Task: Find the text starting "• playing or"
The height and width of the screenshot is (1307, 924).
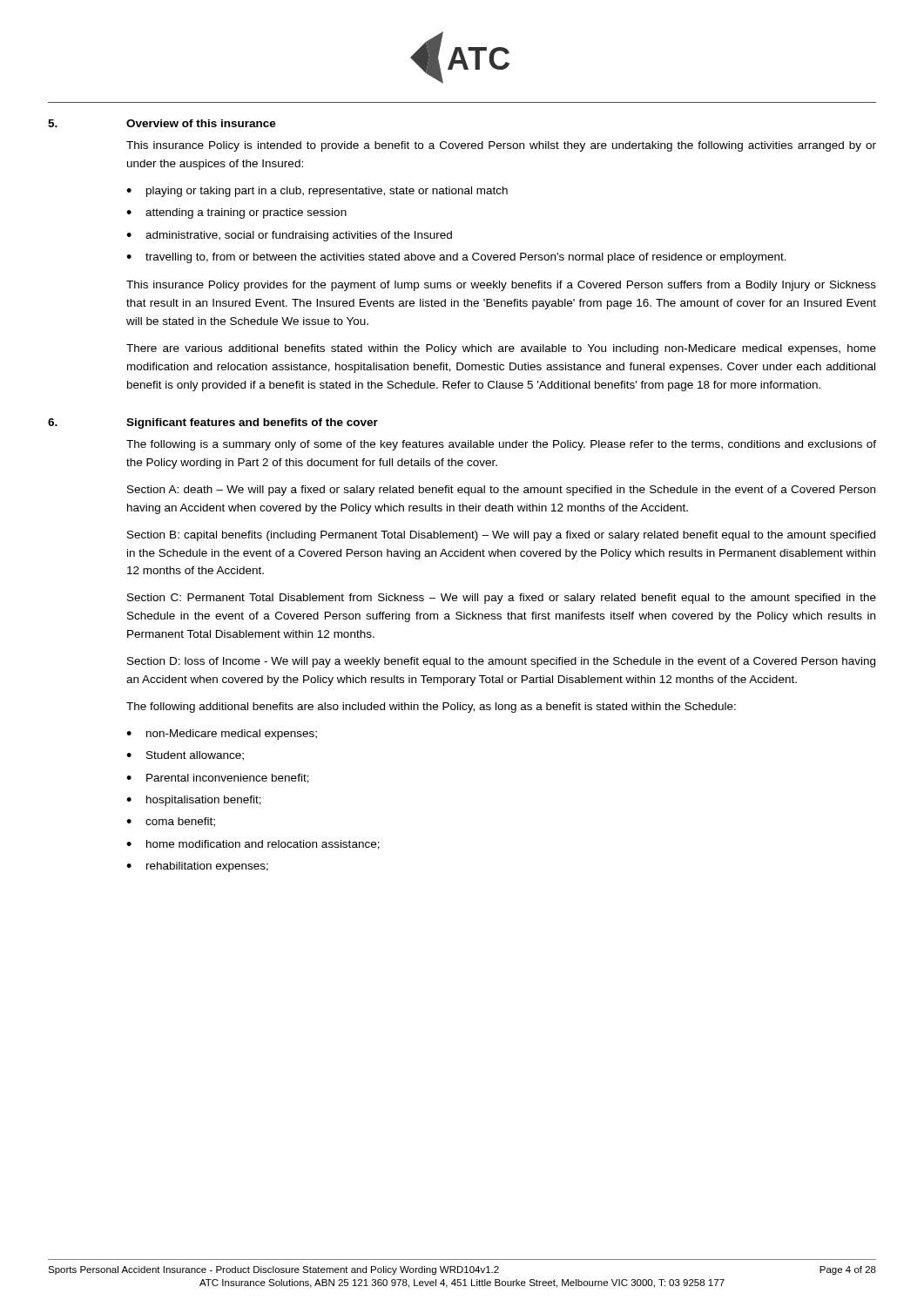Action: click(501, 192)
